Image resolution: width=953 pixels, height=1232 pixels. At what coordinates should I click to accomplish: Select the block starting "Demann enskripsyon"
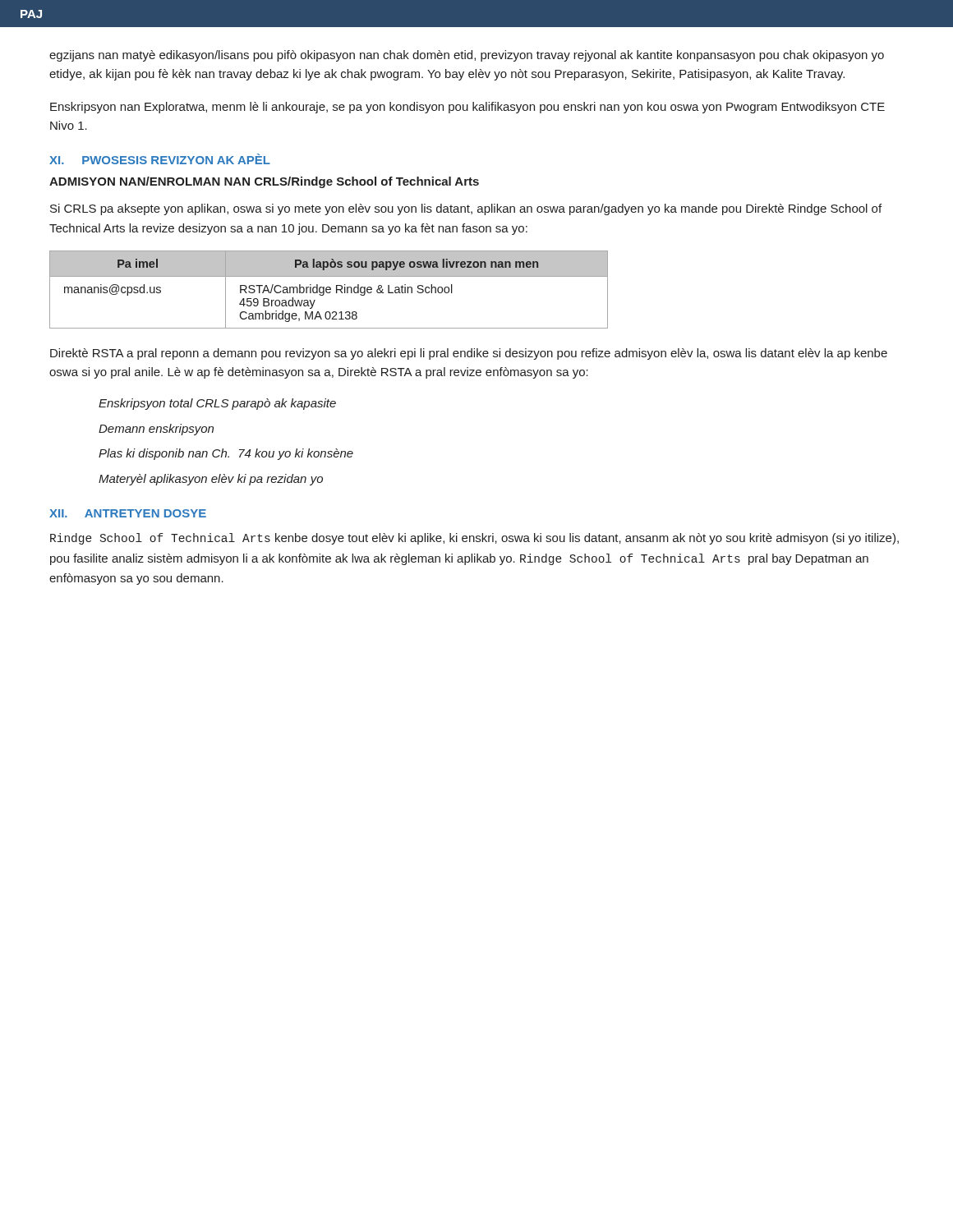[x=156, y=428]
